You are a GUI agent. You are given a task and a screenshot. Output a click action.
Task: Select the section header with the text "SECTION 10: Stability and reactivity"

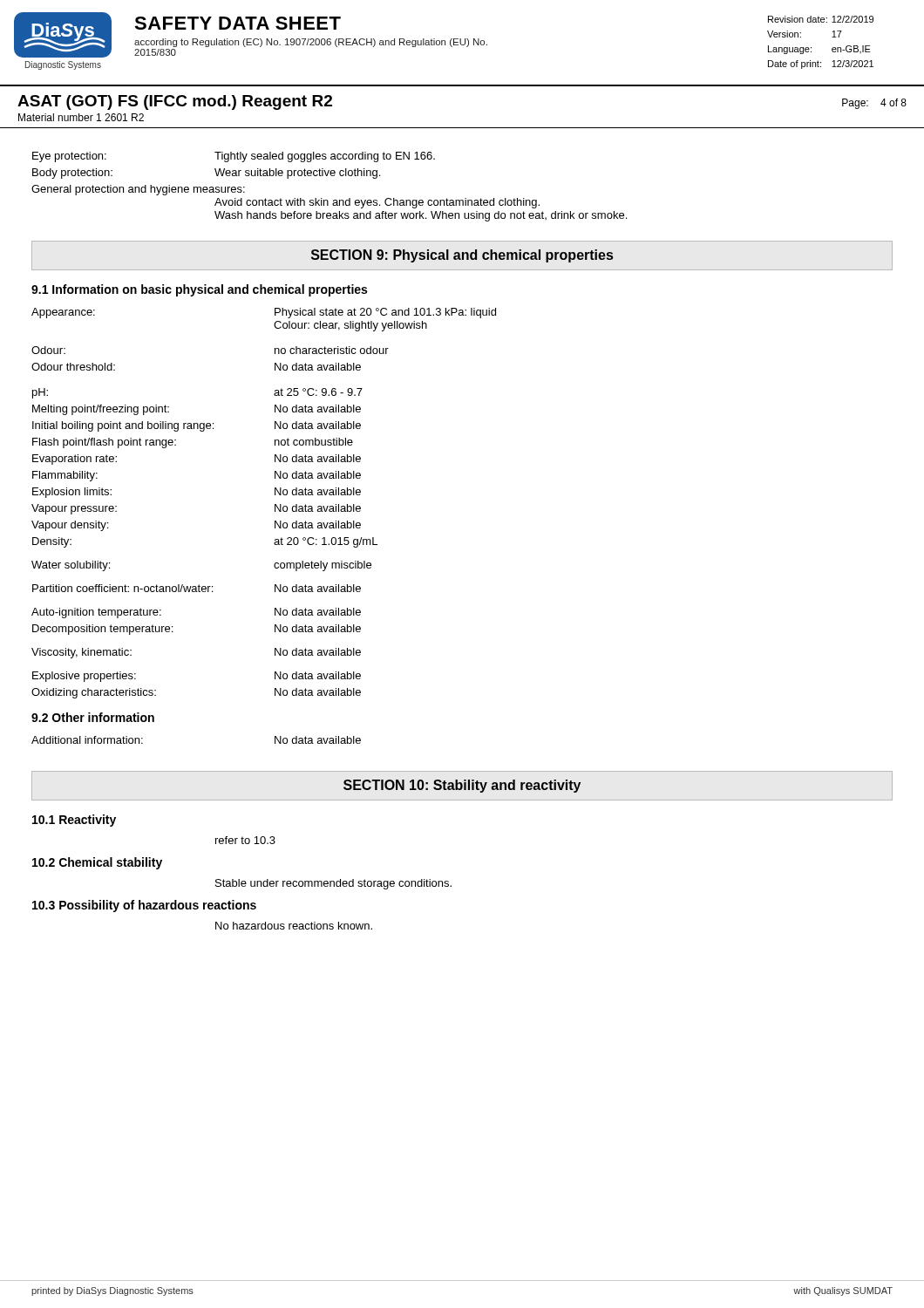tap(462, 785)
